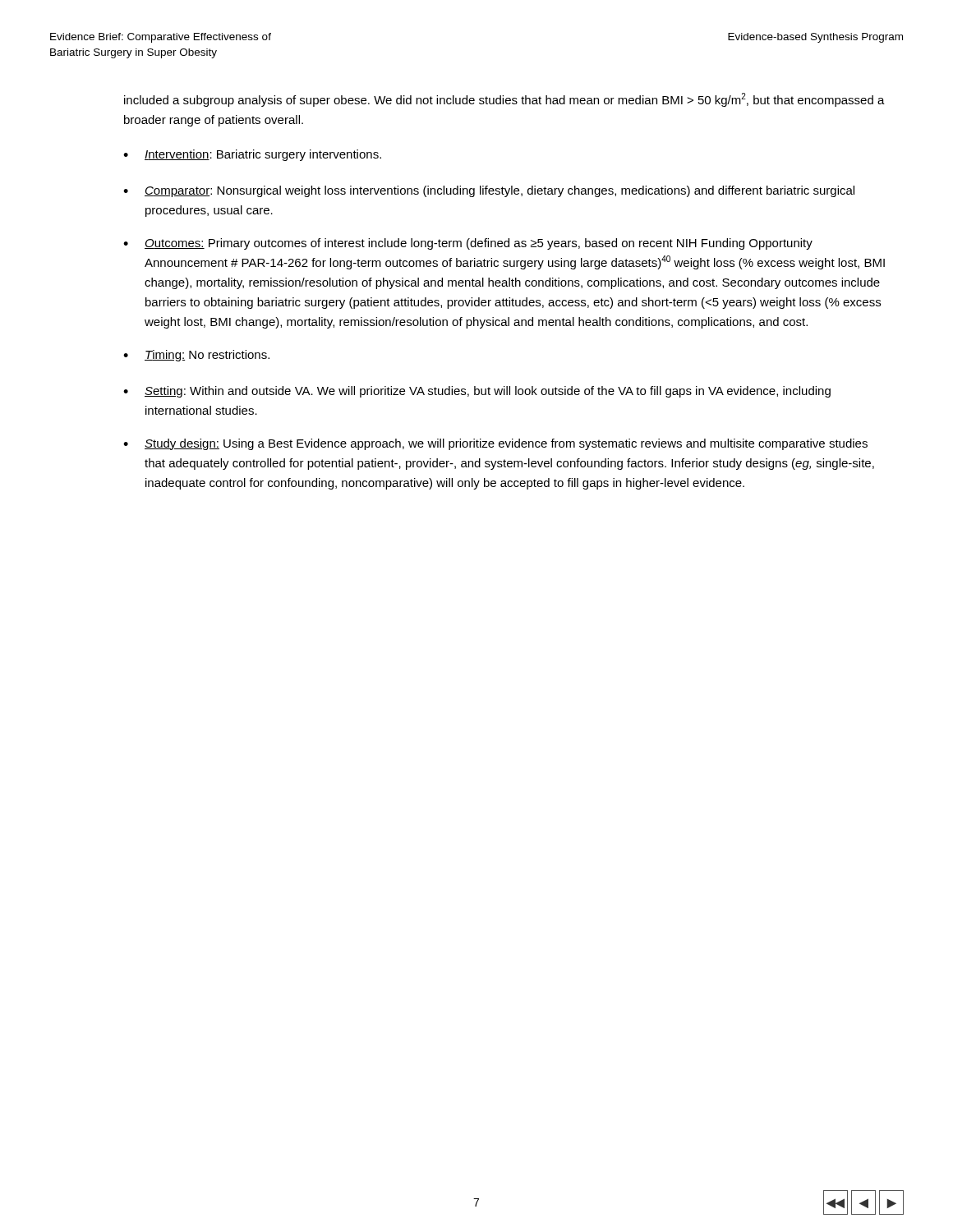Select the region starting "• Comparator: Nonsurgical weight loss interventions (including"
953x1232 pixels.
[x=505, y=200]
